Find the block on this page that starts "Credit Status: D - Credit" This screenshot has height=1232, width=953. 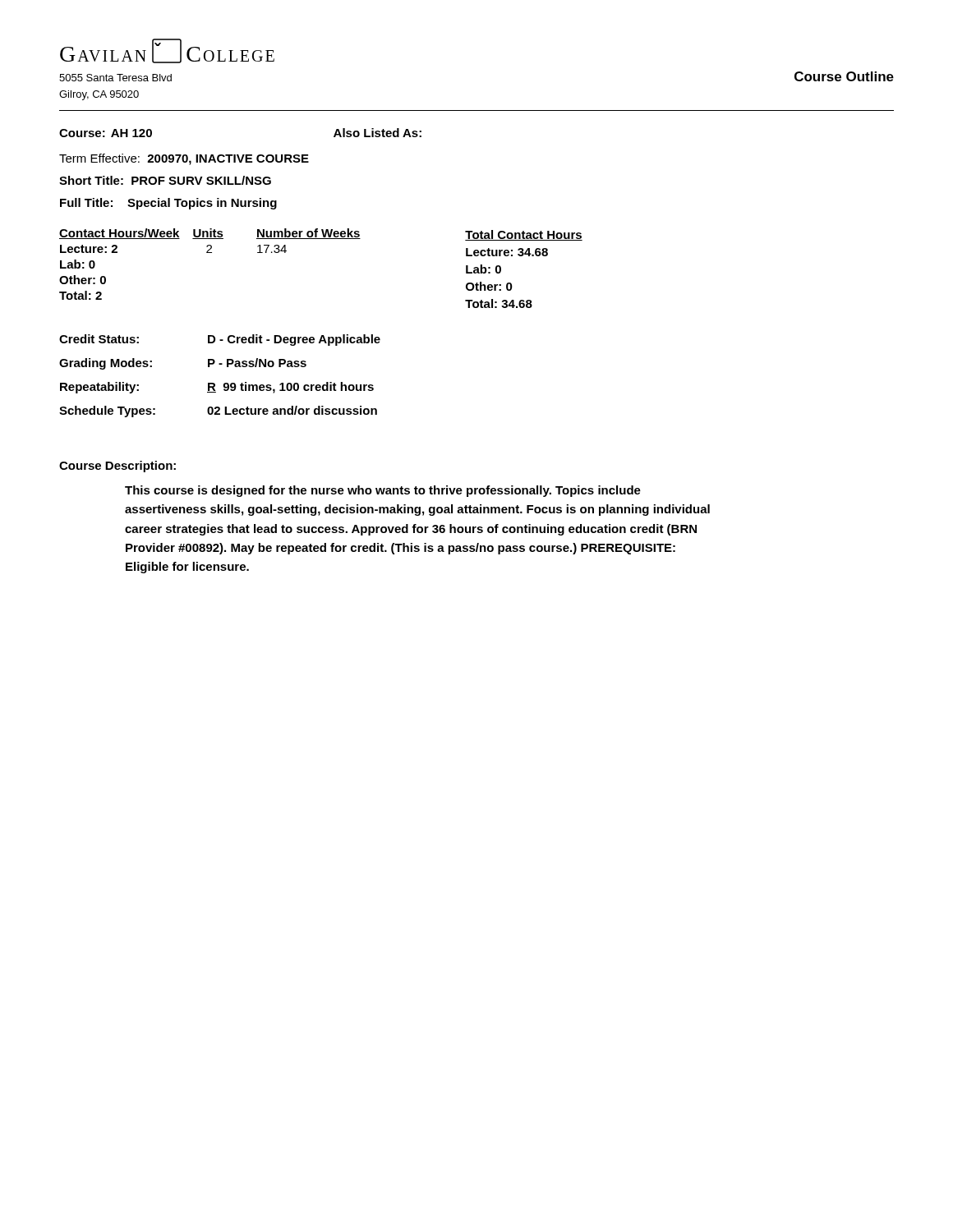[220, 339]
